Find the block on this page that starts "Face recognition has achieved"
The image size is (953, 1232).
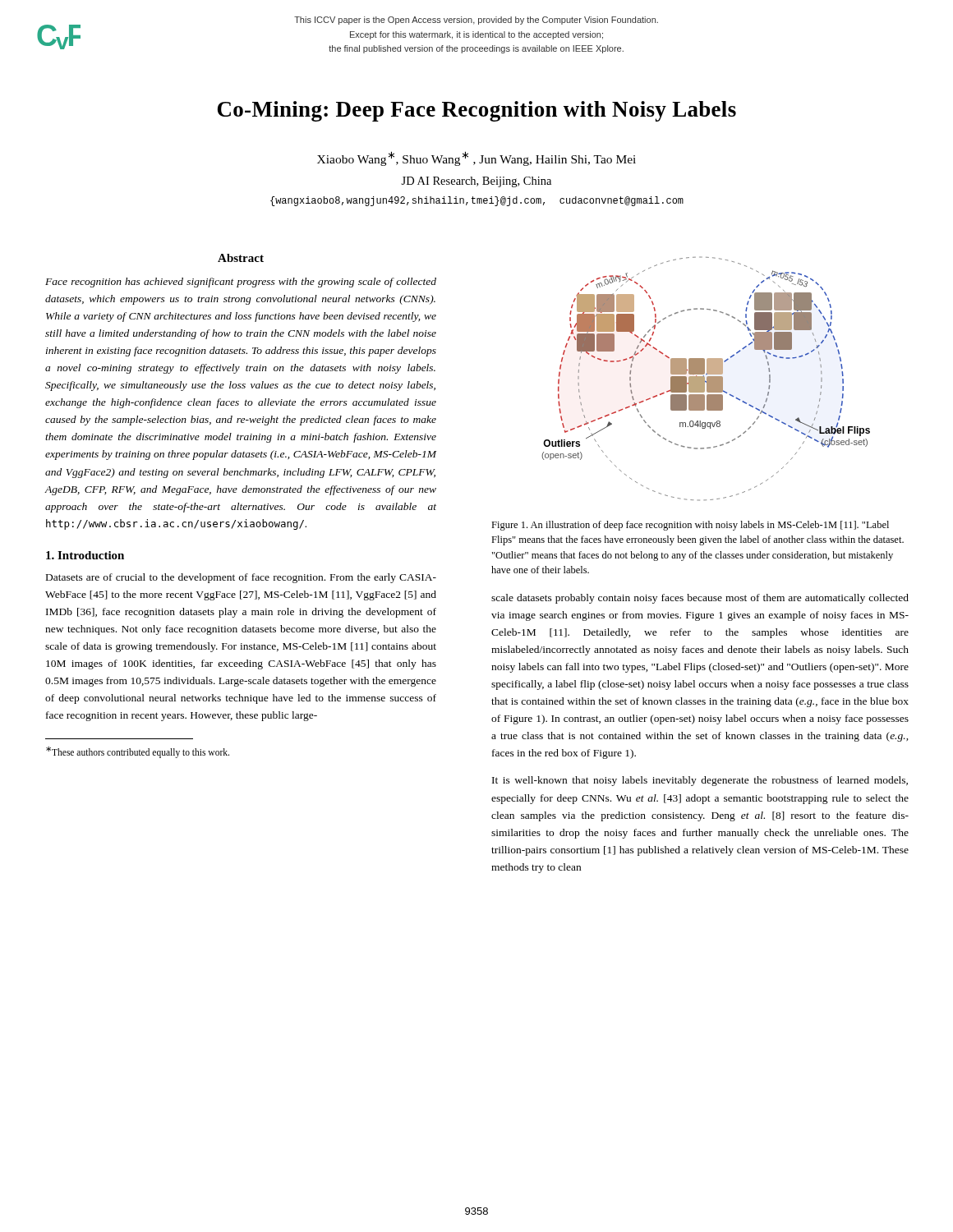pos(241,402)
